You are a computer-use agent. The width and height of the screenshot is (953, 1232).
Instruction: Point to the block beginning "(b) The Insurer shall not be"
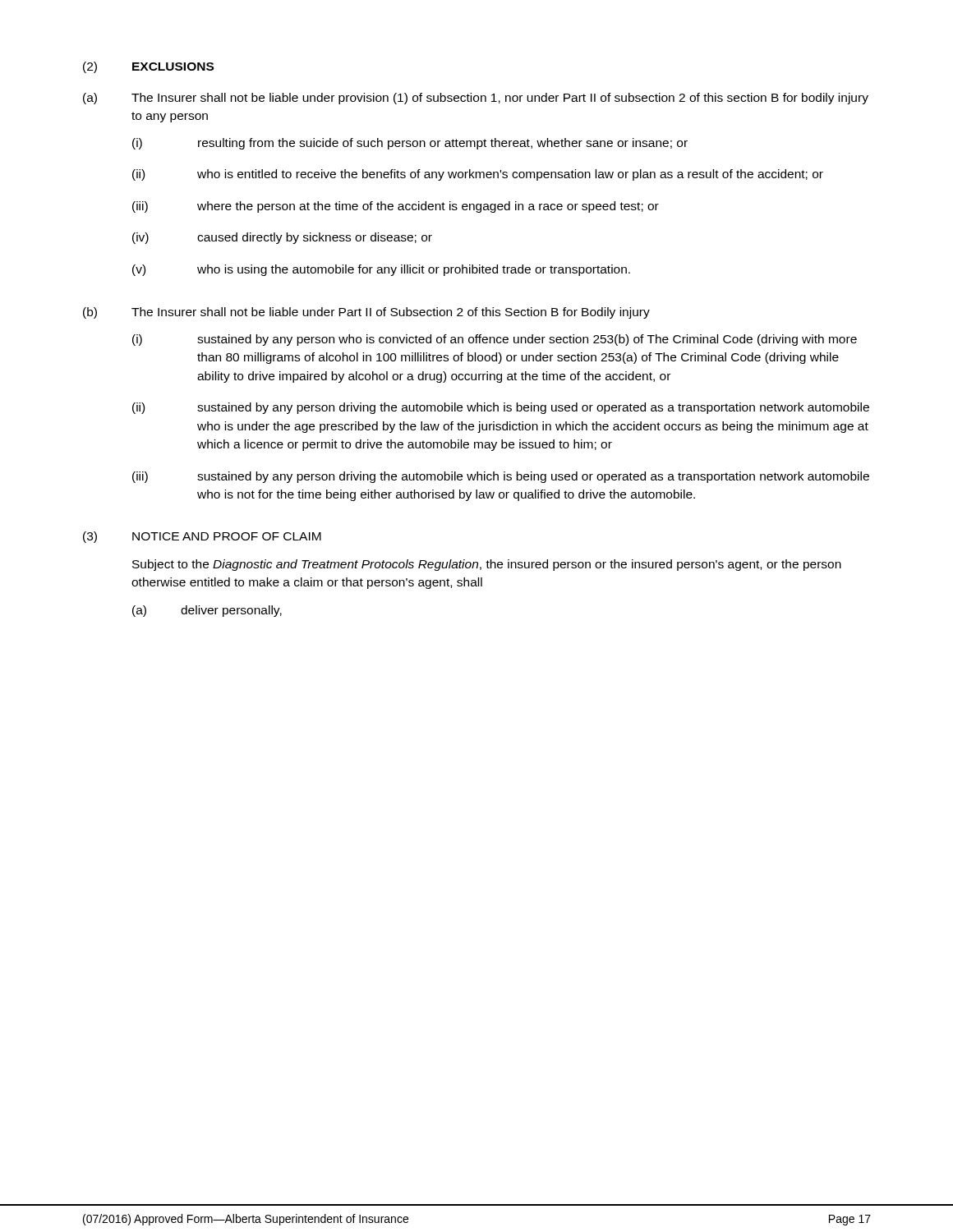tap(476, 410)
